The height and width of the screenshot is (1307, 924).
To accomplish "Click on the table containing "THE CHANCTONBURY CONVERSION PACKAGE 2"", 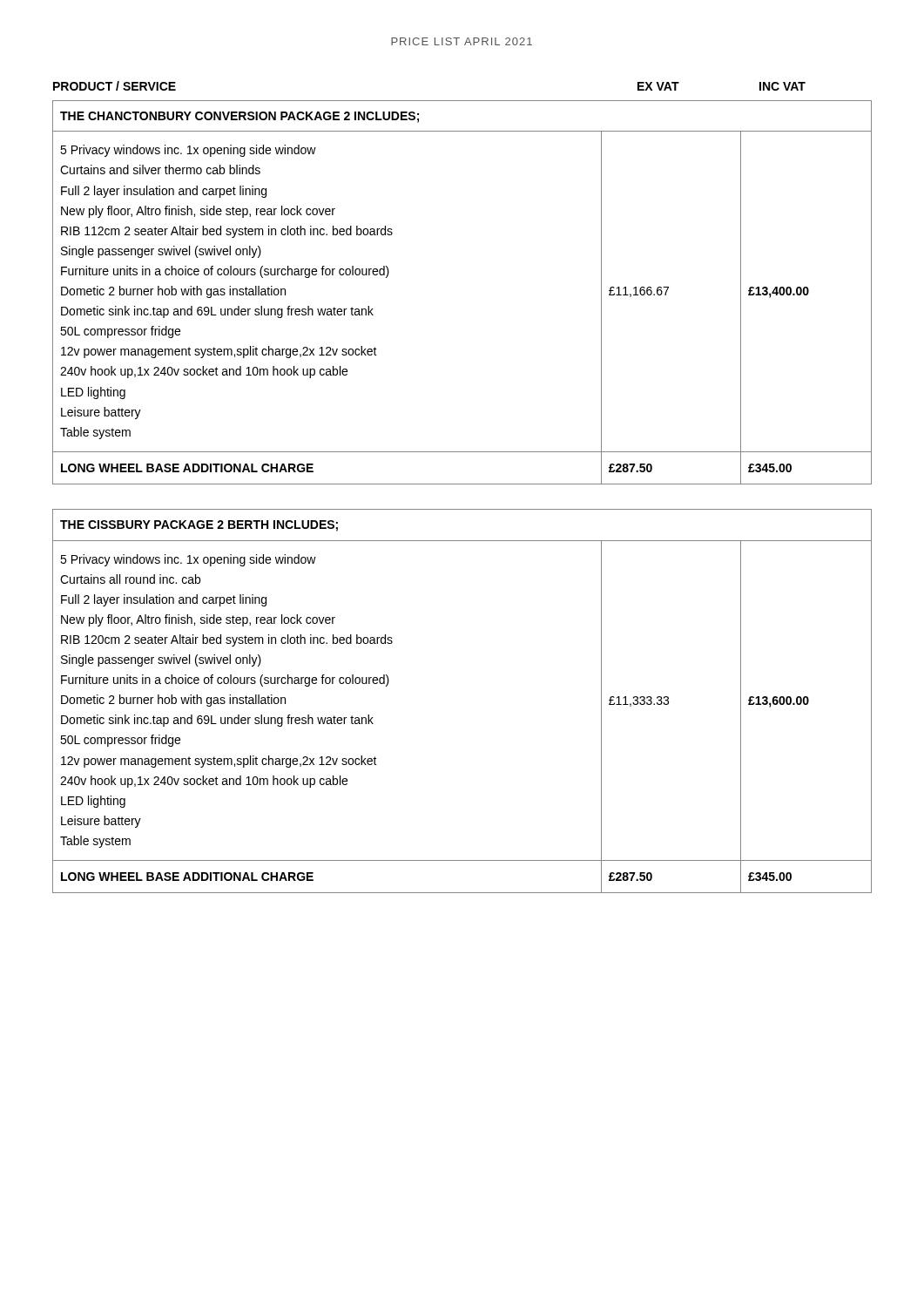I will pyautogui.click(x=462, y=292).
